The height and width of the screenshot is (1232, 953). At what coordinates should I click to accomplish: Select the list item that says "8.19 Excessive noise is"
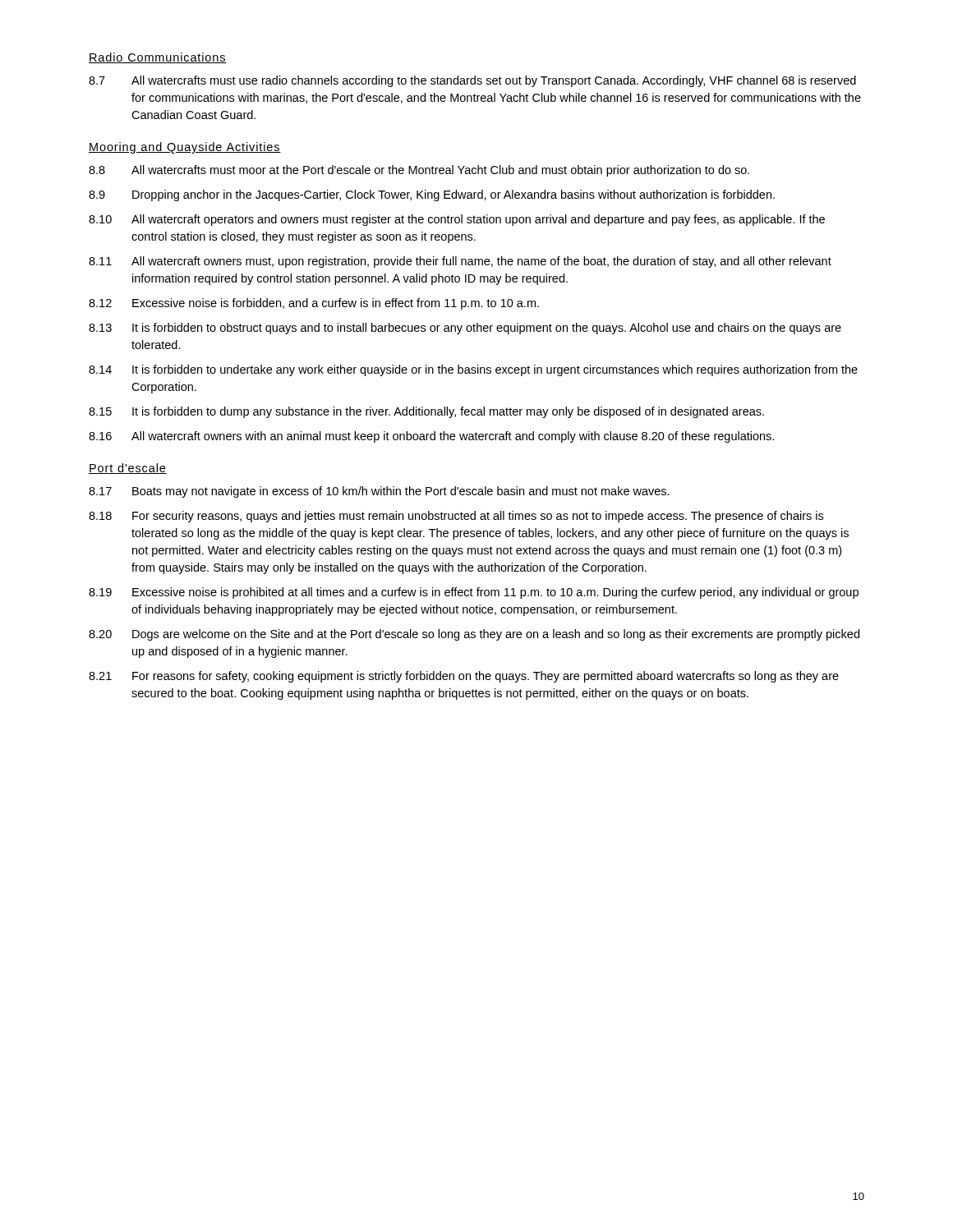476,601
